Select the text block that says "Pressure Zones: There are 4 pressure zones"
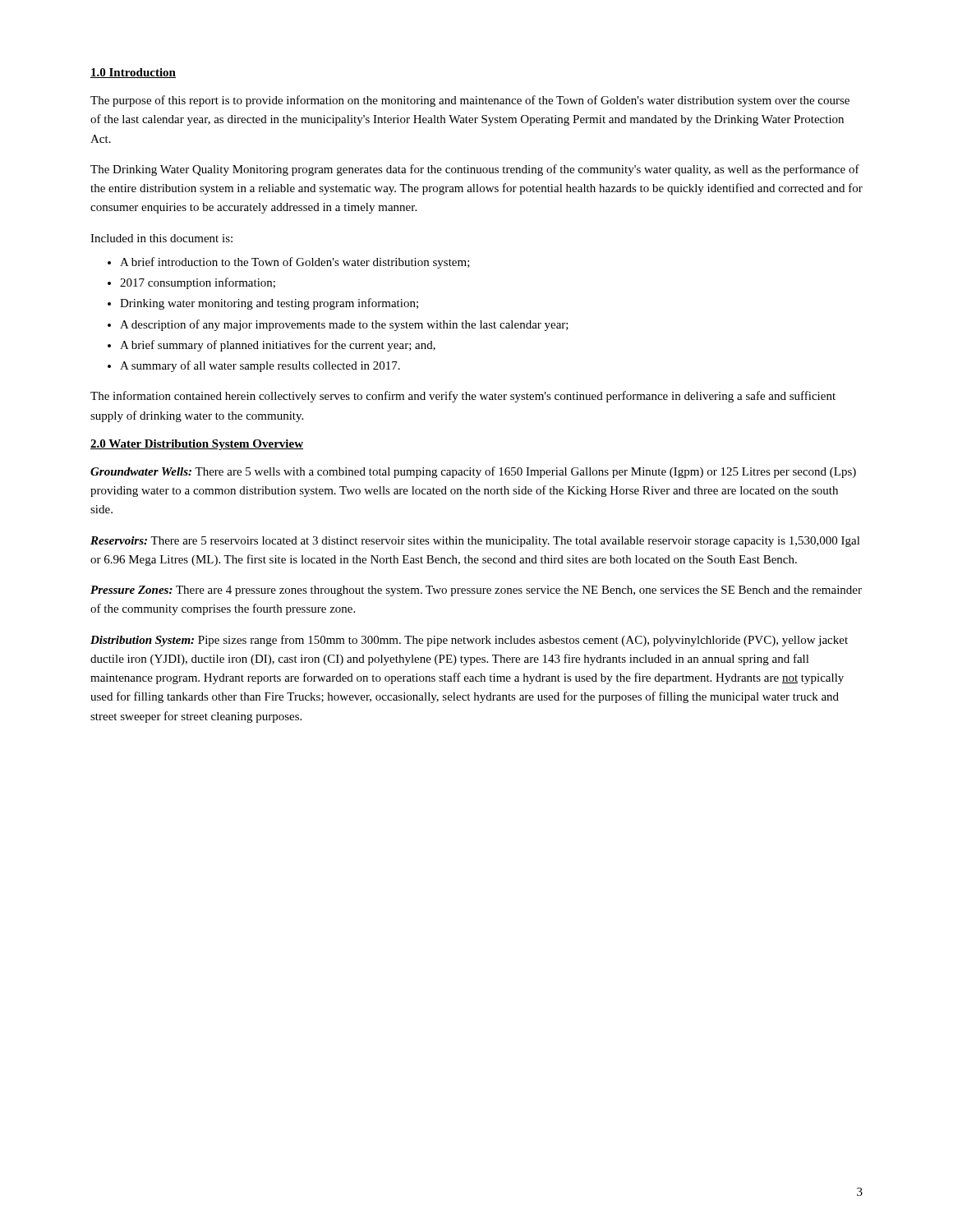953x1232 pixels. point(476,599)
